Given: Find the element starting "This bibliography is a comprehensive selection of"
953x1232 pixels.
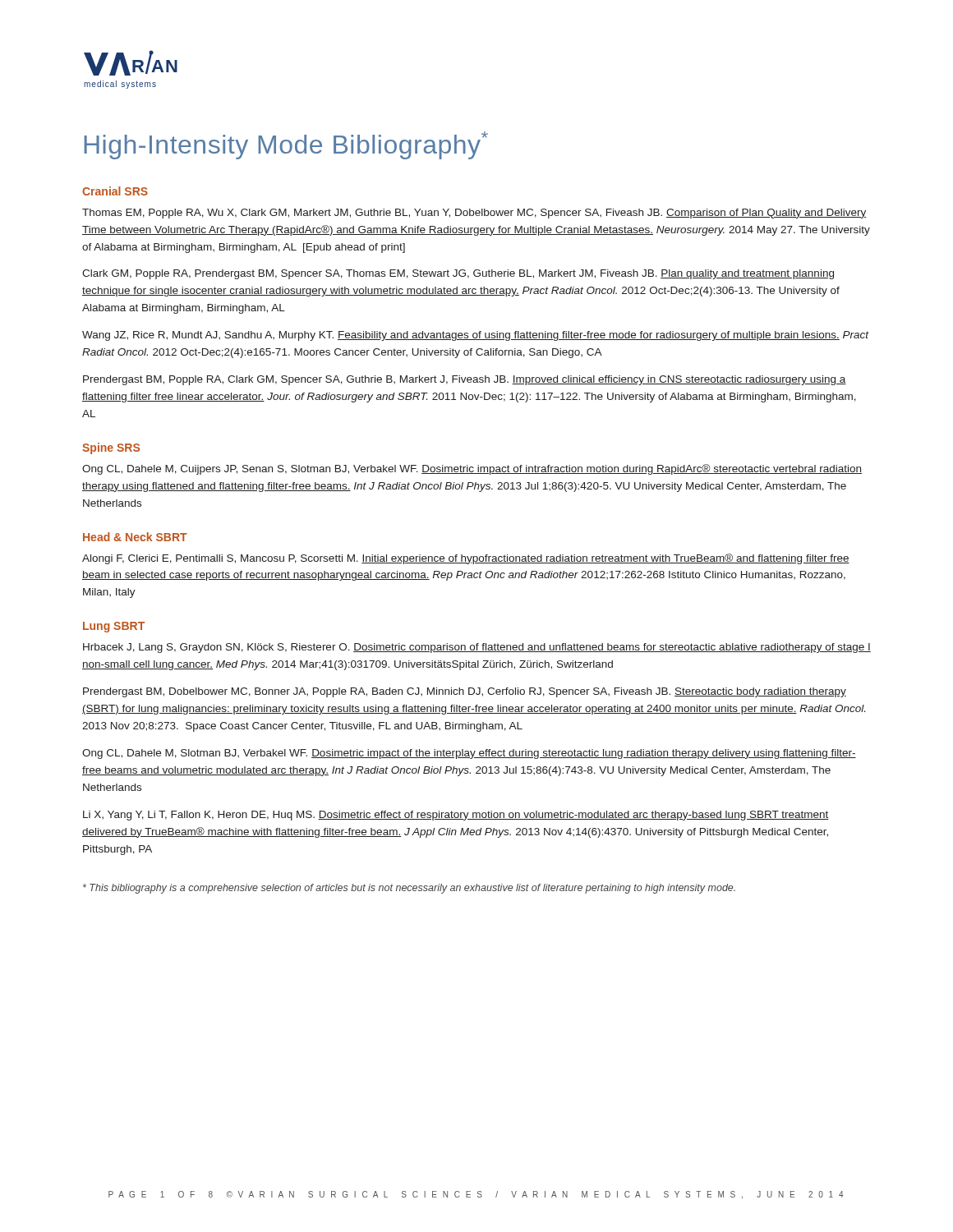Looking at the screenshot, I should coord(409,888).
